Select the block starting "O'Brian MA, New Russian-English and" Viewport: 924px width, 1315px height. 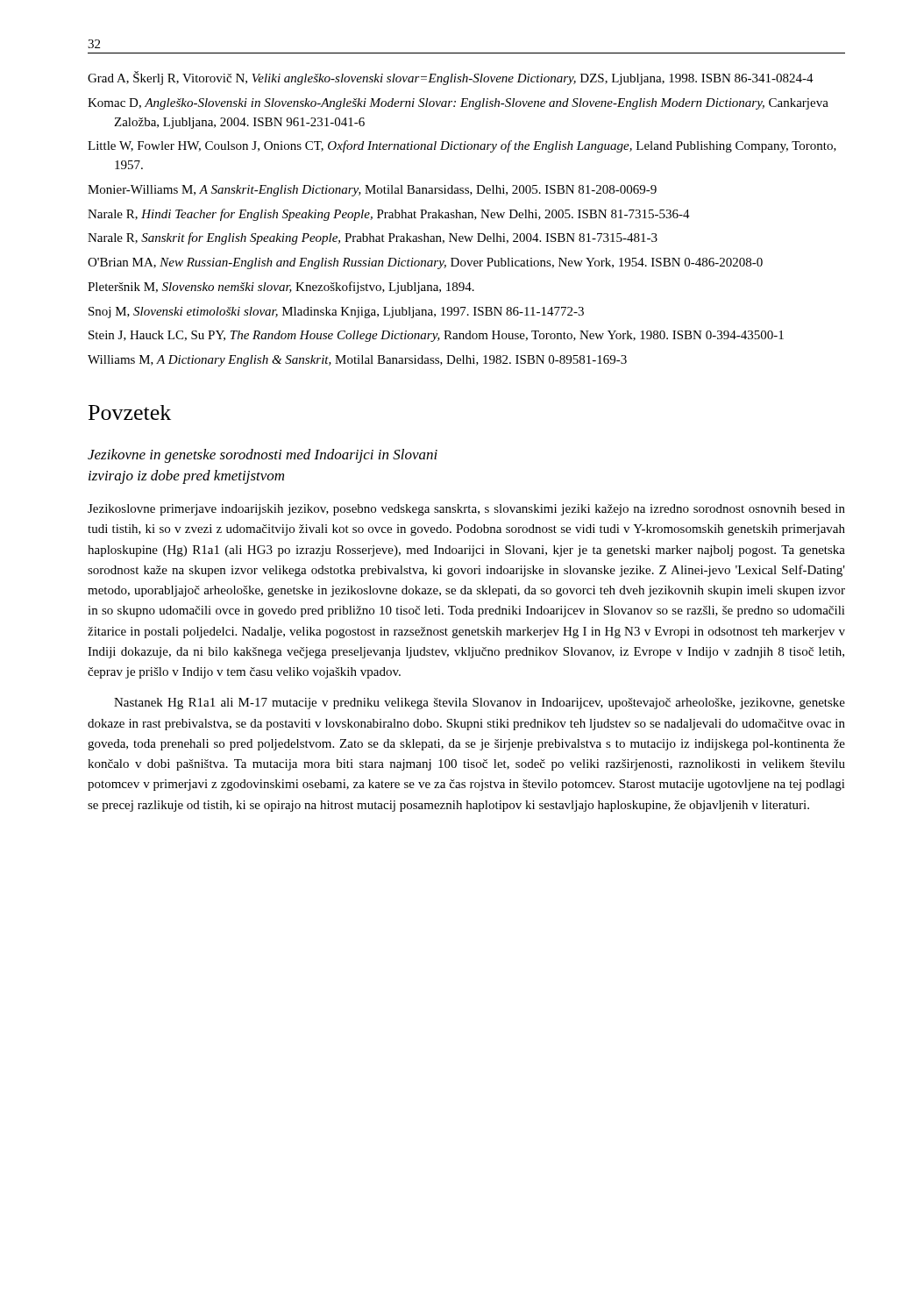point(425,262)
